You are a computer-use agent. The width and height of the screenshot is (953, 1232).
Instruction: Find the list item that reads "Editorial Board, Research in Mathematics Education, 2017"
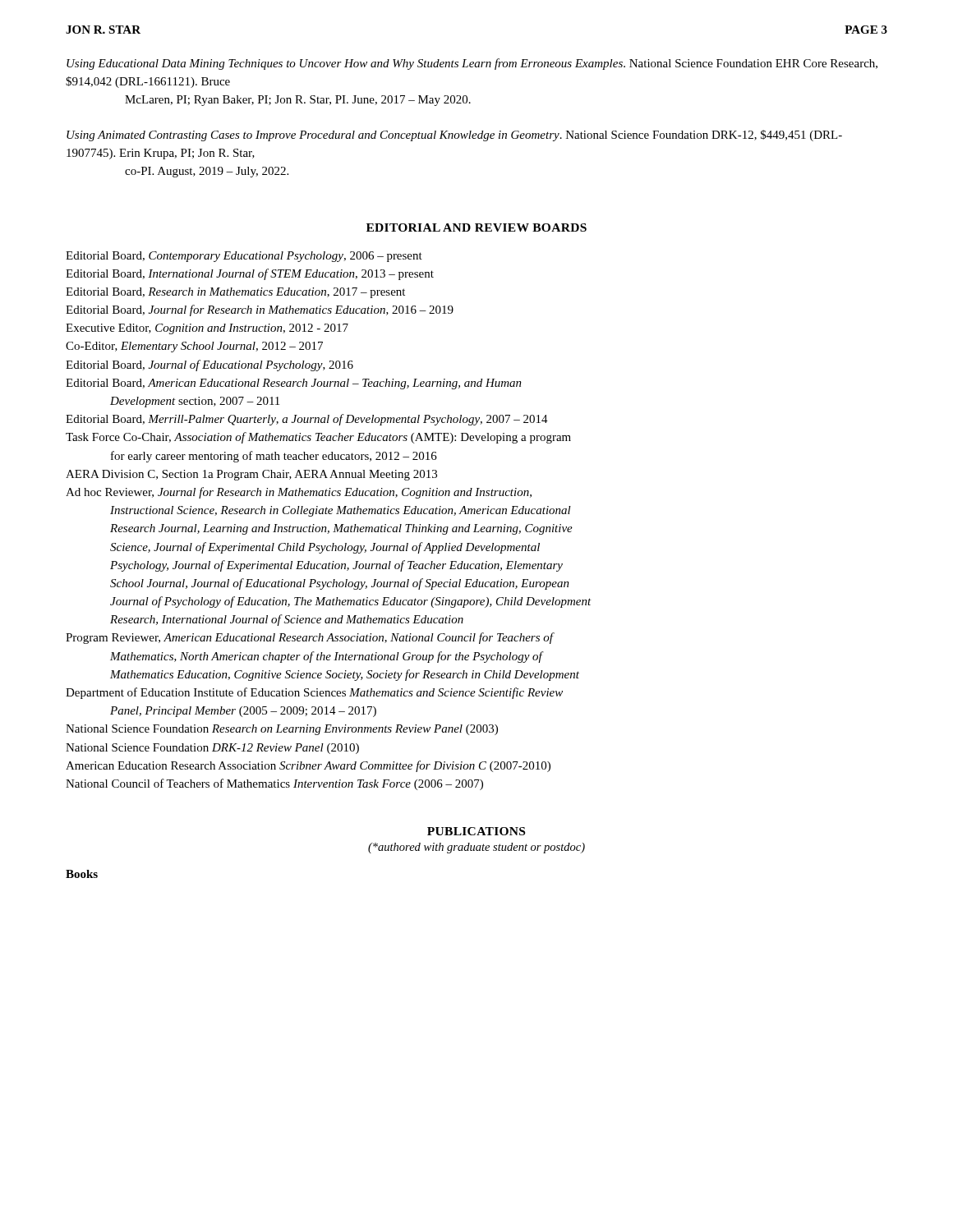236,291
